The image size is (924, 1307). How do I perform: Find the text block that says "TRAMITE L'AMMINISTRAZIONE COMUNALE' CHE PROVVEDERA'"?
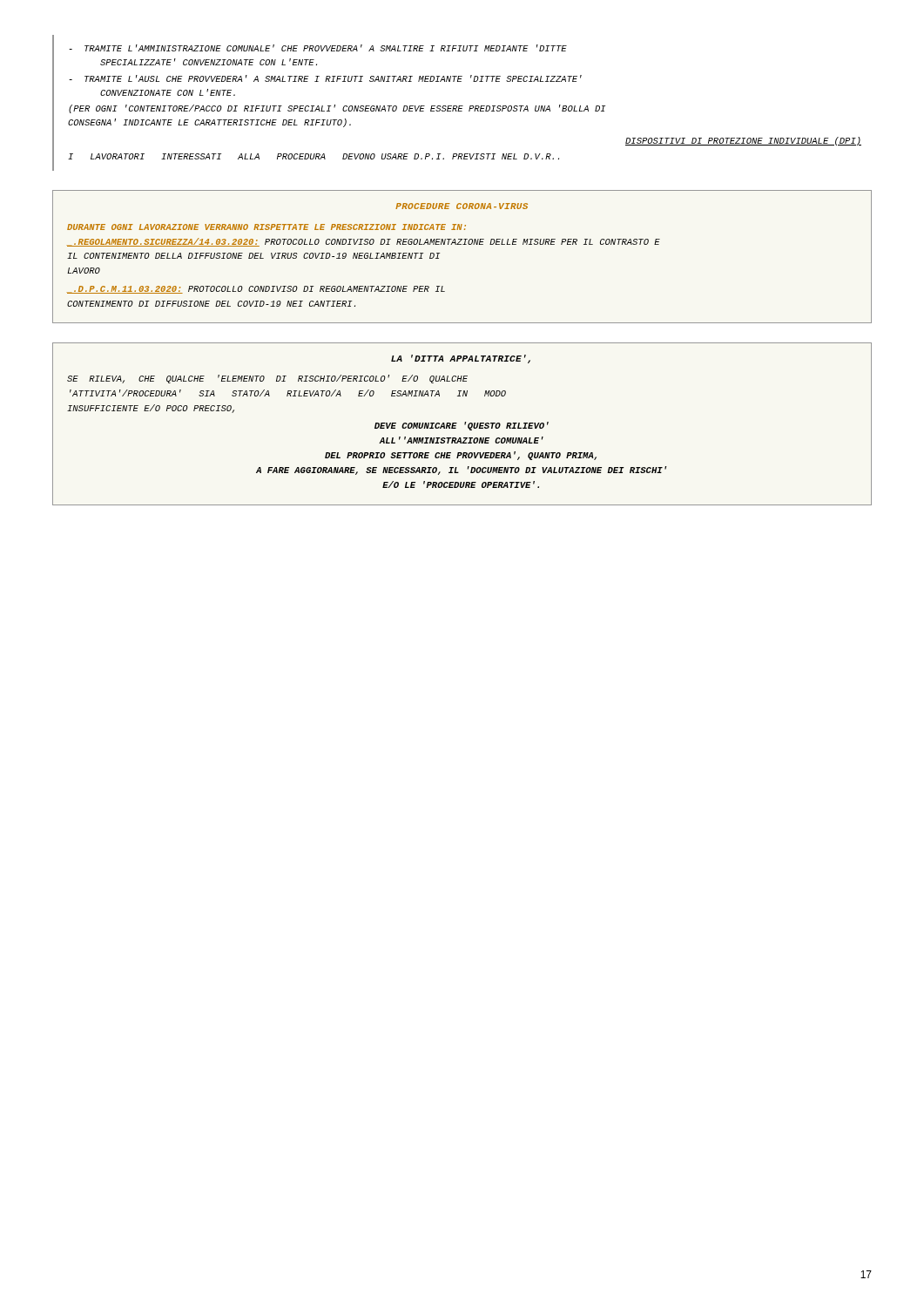(x=465, y=103)
